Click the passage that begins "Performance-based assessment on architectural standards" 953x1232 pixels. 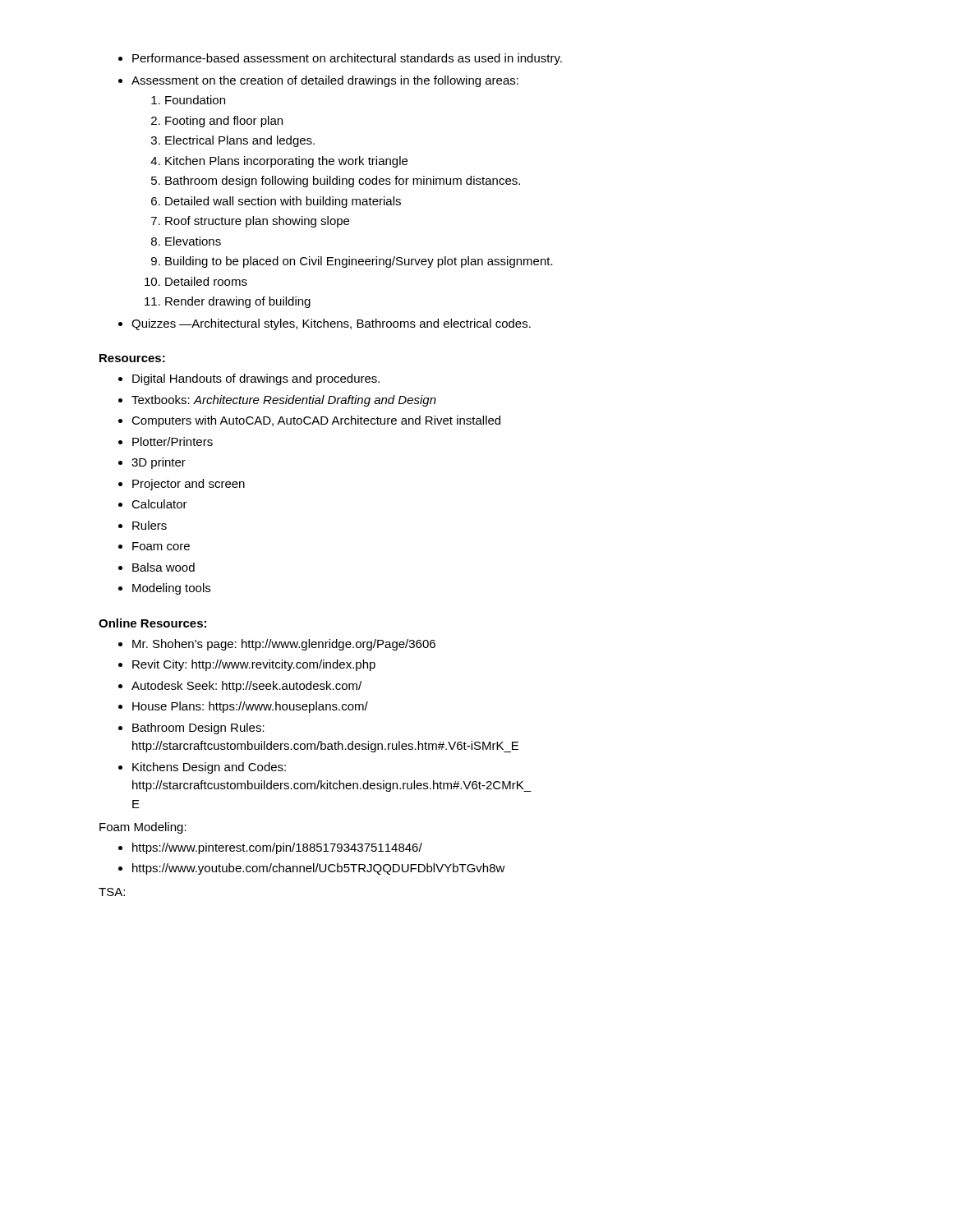pos(347,58)
